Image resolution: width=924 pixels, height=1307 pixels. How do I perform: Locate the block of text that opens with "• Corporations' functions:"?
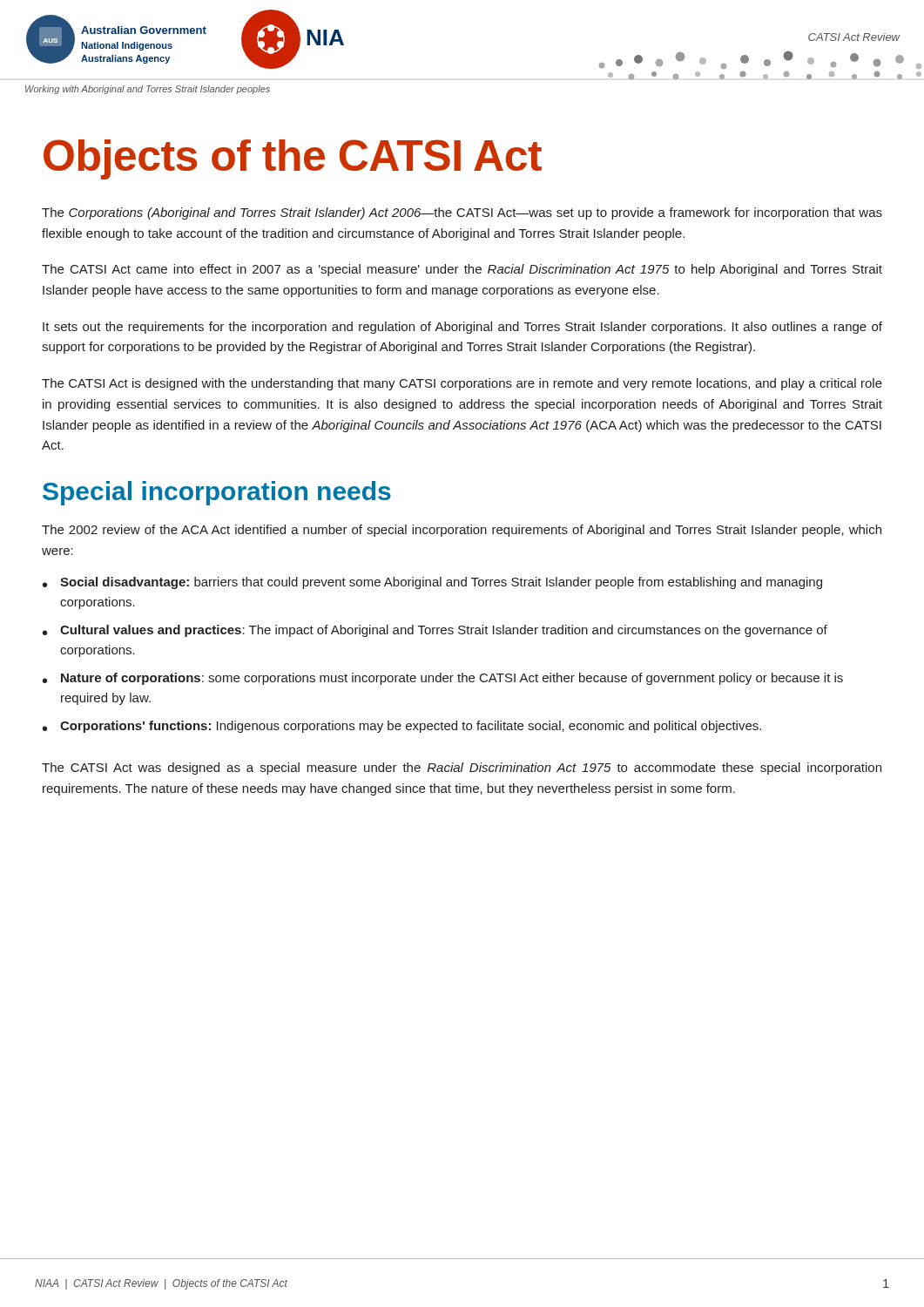pos(402,729)
